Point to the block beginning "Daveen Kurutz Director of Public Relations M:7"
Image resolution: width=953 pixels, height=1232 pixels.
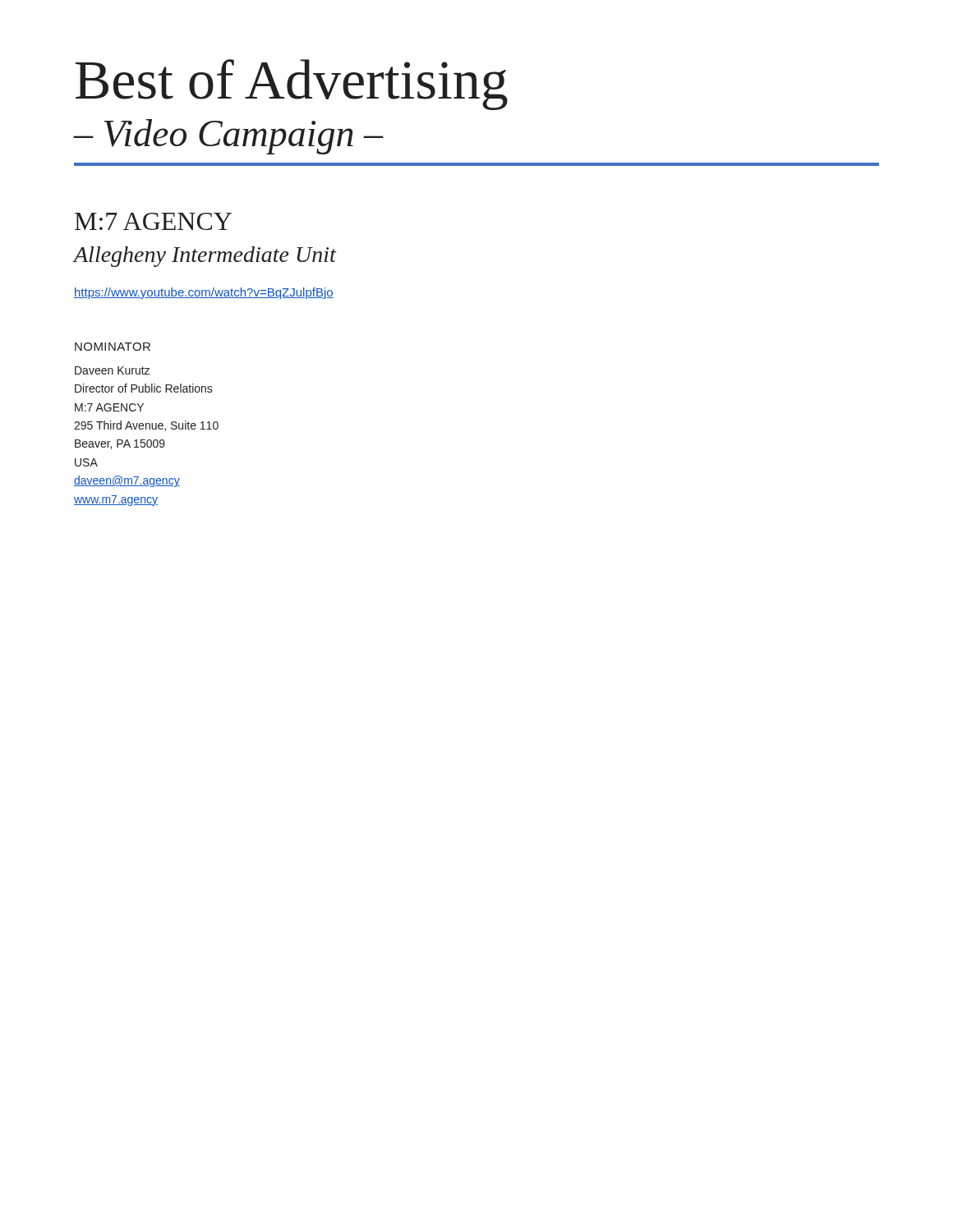point(112,370)
